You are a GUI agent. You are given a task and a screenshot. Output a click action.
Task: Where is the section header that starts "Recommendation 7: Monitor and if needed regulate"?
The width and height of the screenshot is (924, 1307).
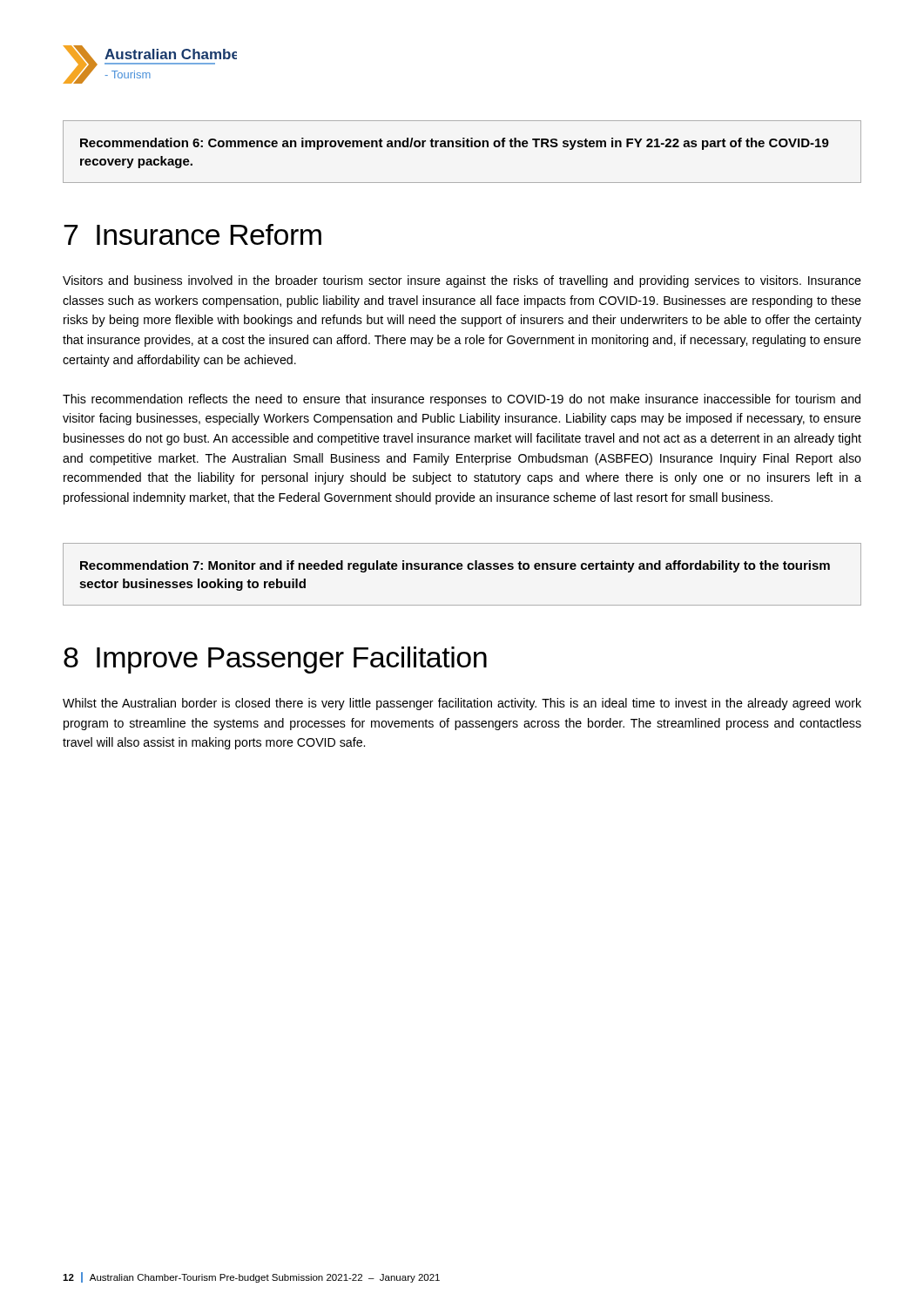(x=462, y=574)
